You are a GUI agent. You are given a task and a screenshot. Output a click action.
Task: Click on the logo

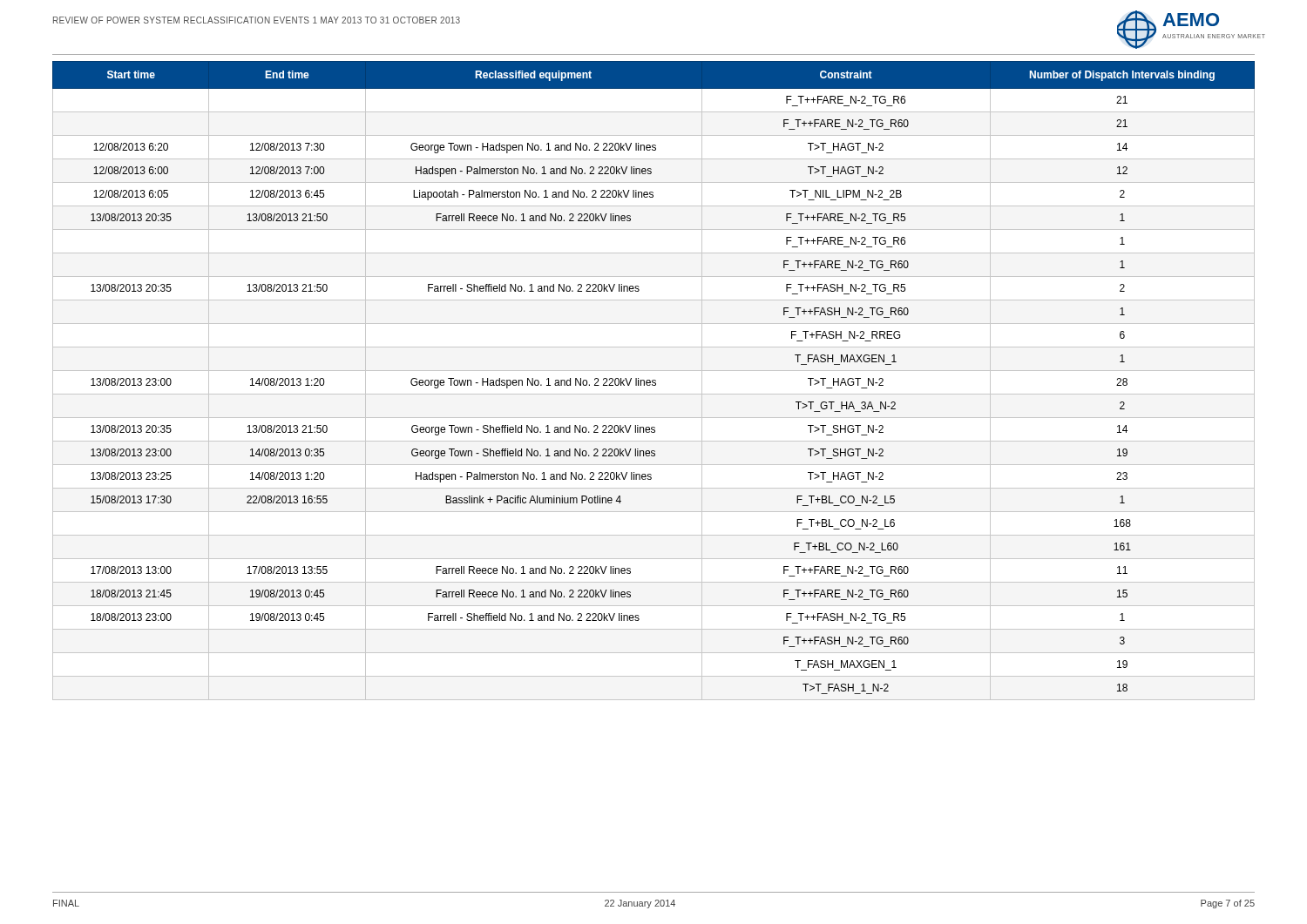1191,30
